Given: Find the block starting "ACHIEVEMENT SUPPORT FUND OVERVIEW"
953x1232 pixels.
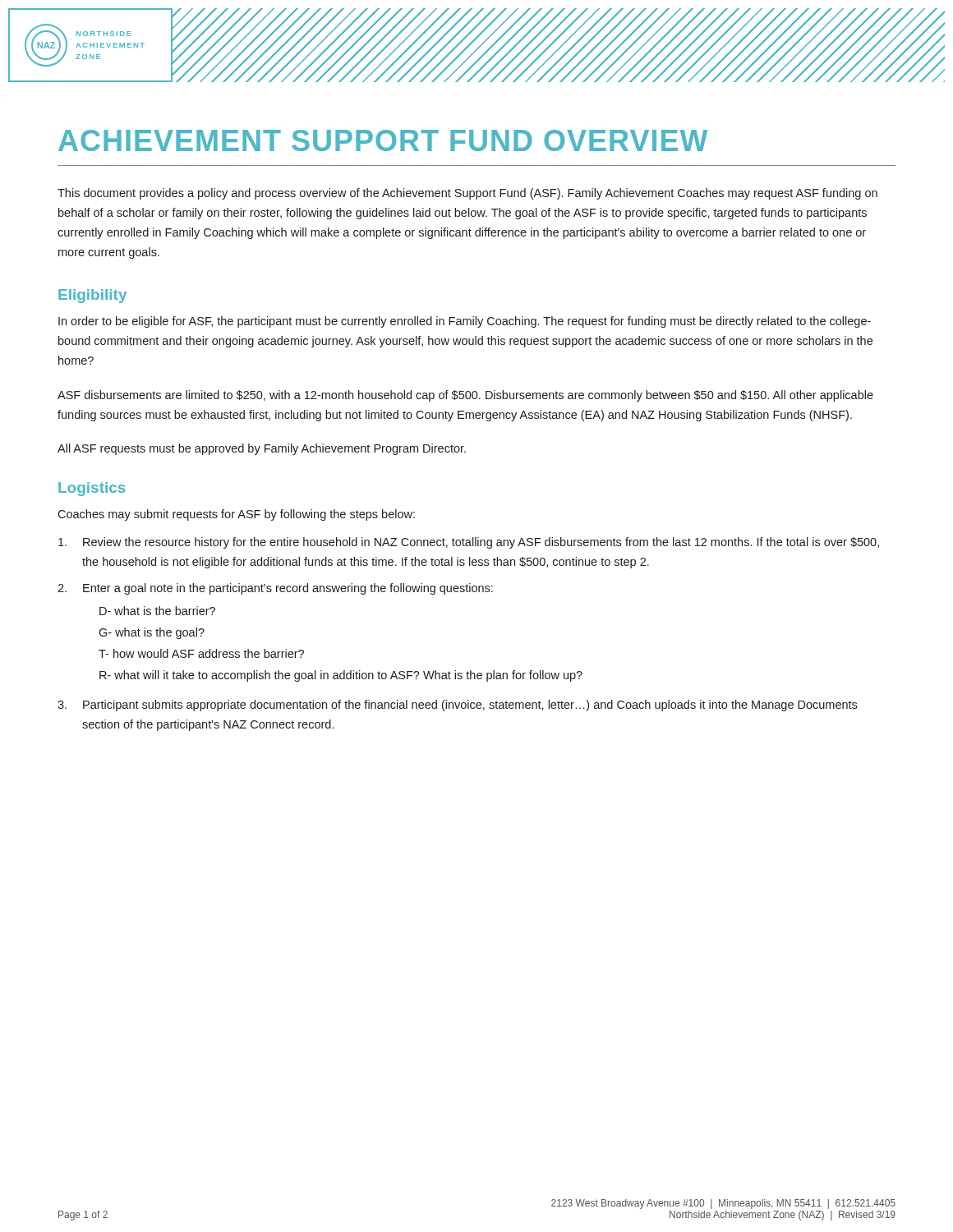Looking at the screenshot, I should click(383, 141).
